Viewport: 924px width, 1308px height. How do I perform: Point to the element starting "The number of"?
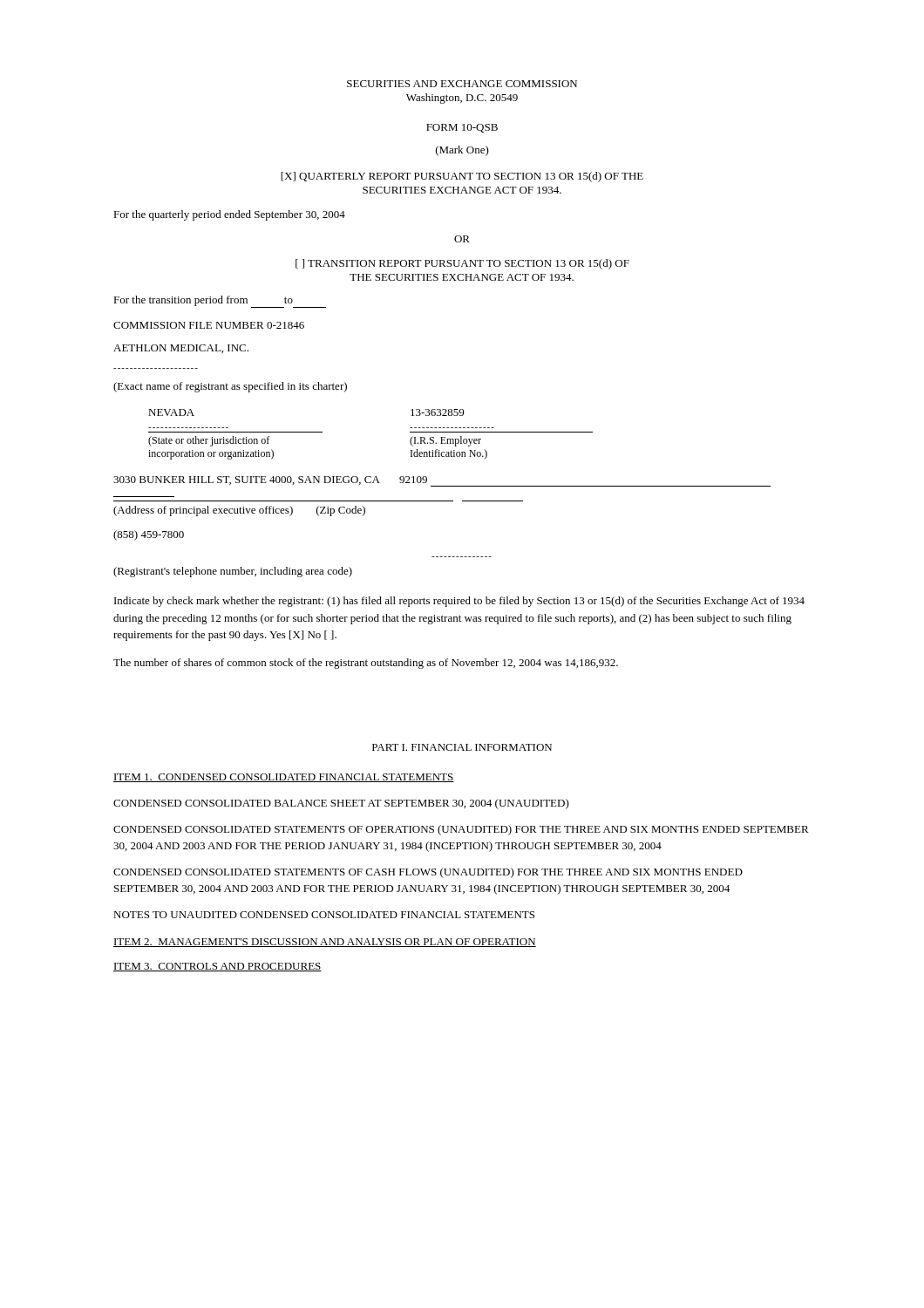(366, 662)
